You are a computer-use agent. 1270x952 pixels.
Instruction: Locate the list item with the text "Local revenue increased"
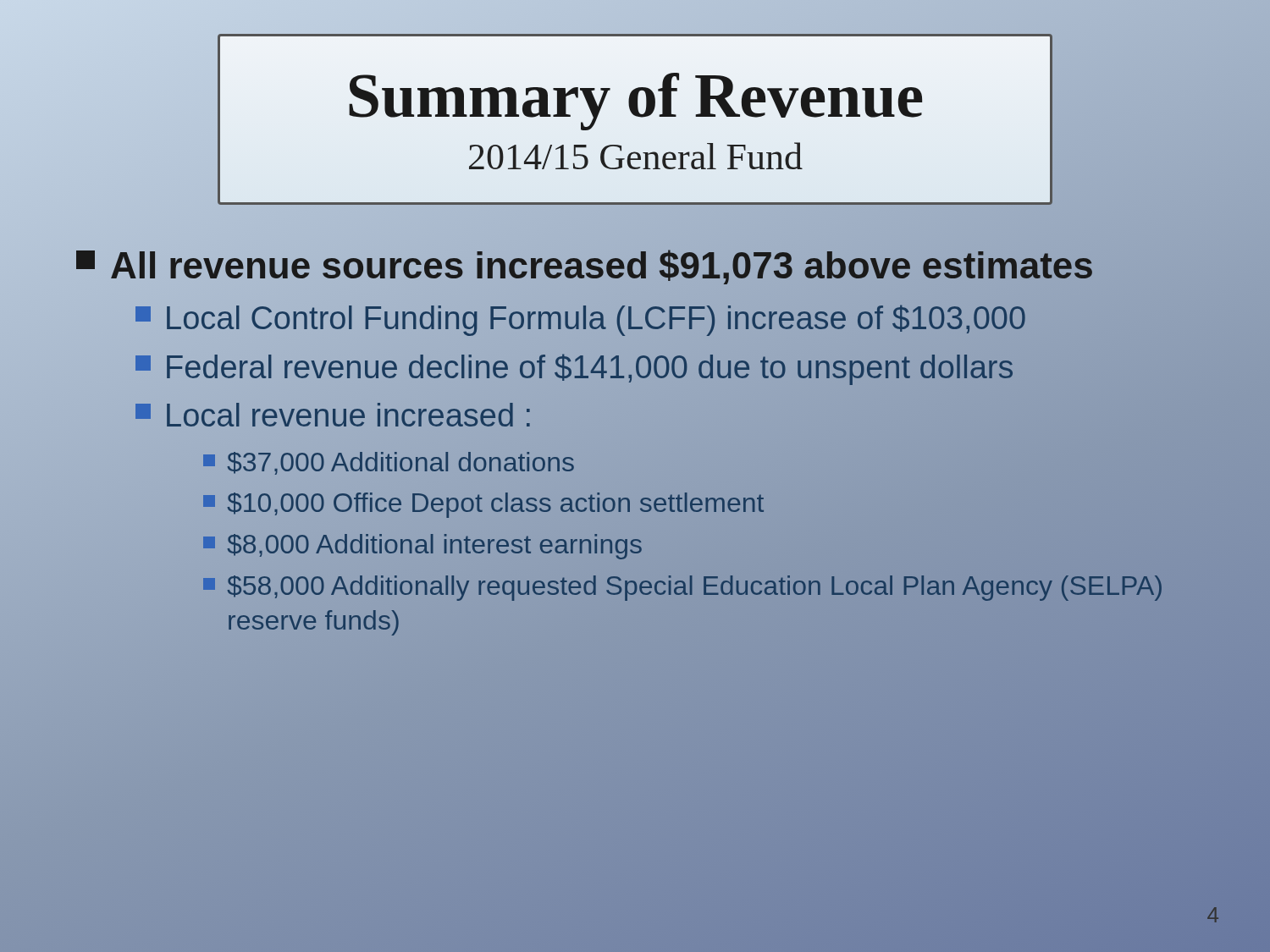pos(334,416)
